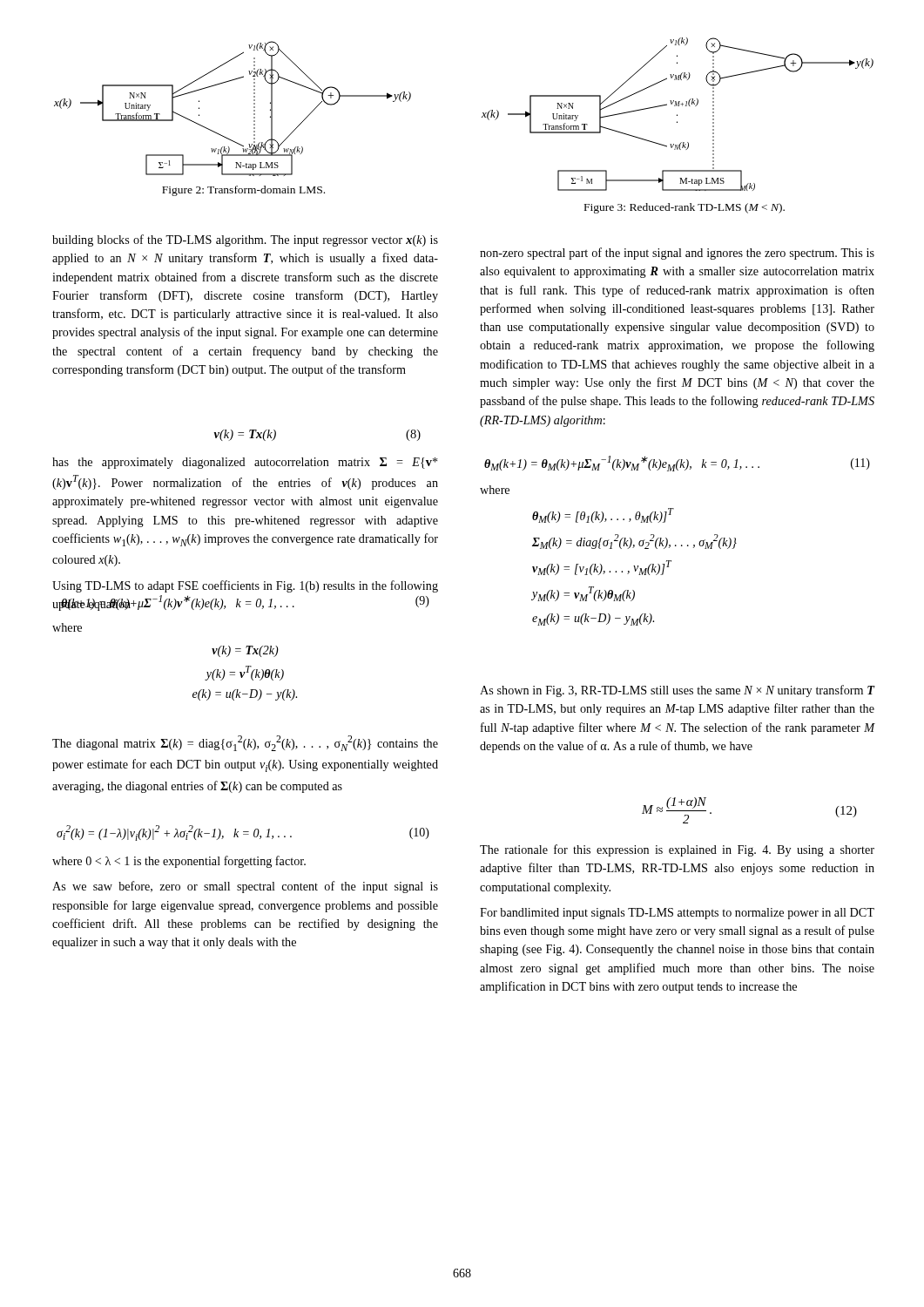Image resolution: width=924 pixels, height=1307 pixels.
Task: Find the text starting "v(k) = Tx(k) (8)"
Action: (x=245, y=434)
